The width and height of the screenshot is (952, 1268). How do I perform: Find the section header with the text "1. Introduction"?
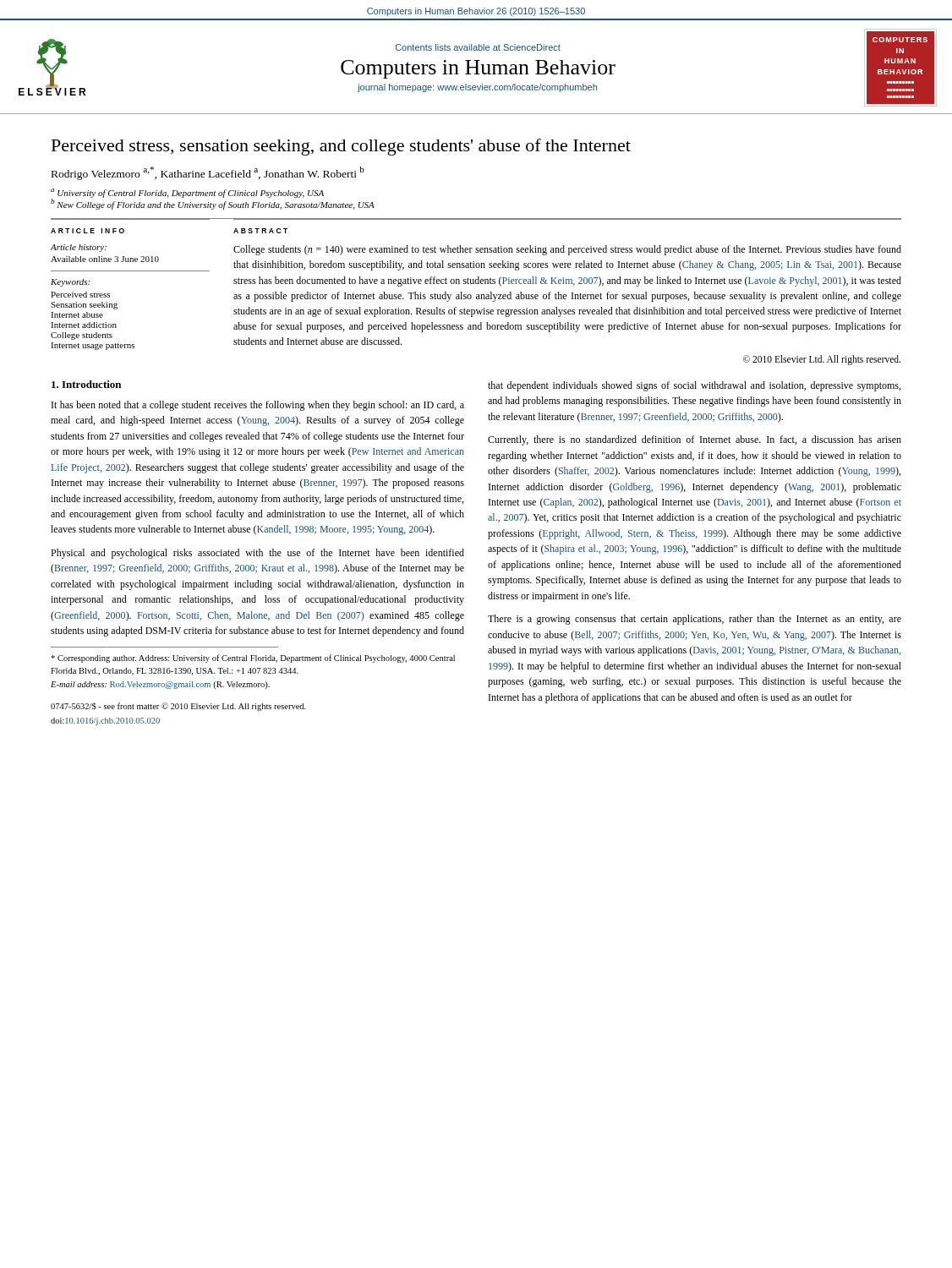tap(86, 384)
